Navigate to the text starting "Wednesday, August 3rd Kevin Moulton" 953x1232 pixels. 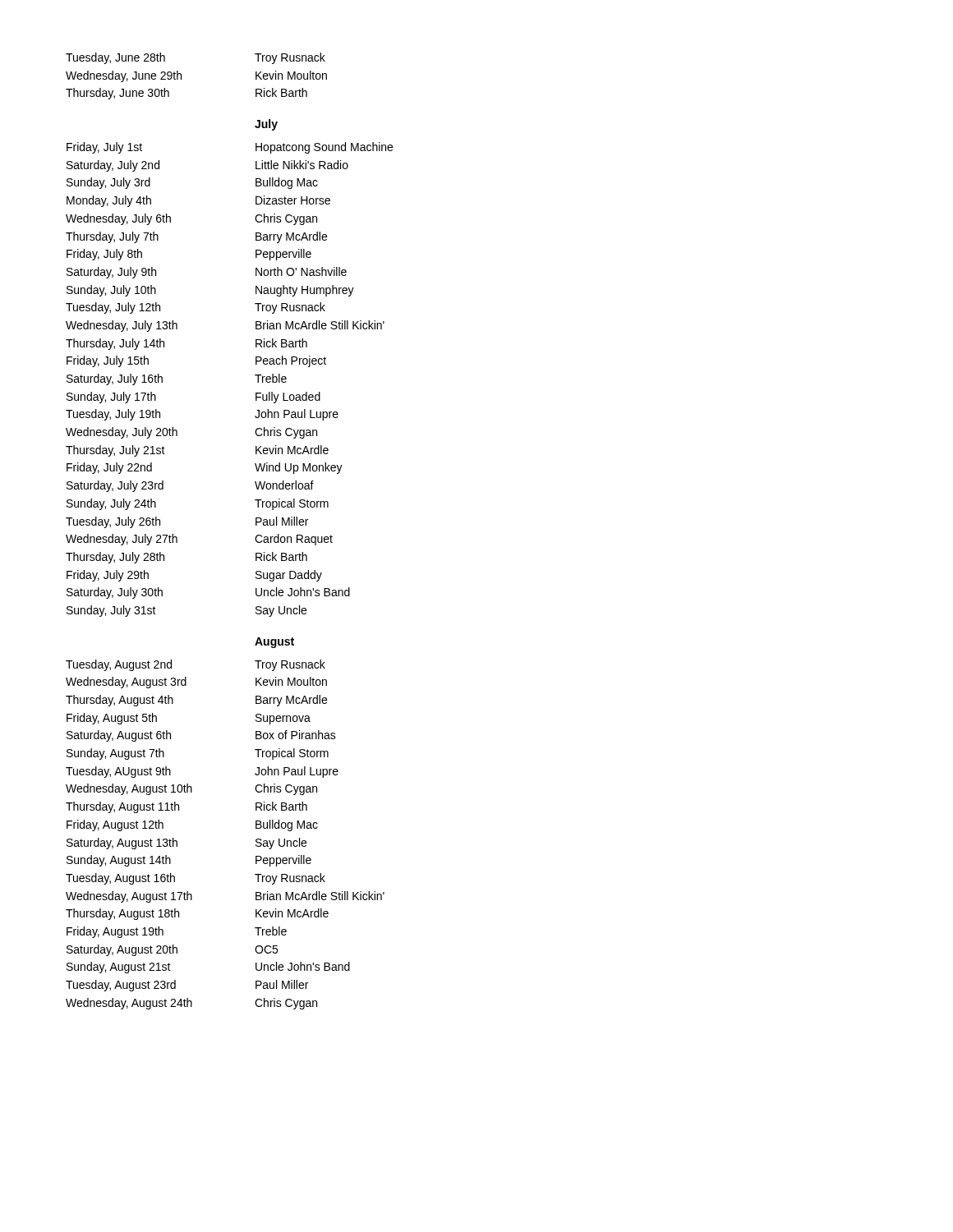tap(122, 682)
